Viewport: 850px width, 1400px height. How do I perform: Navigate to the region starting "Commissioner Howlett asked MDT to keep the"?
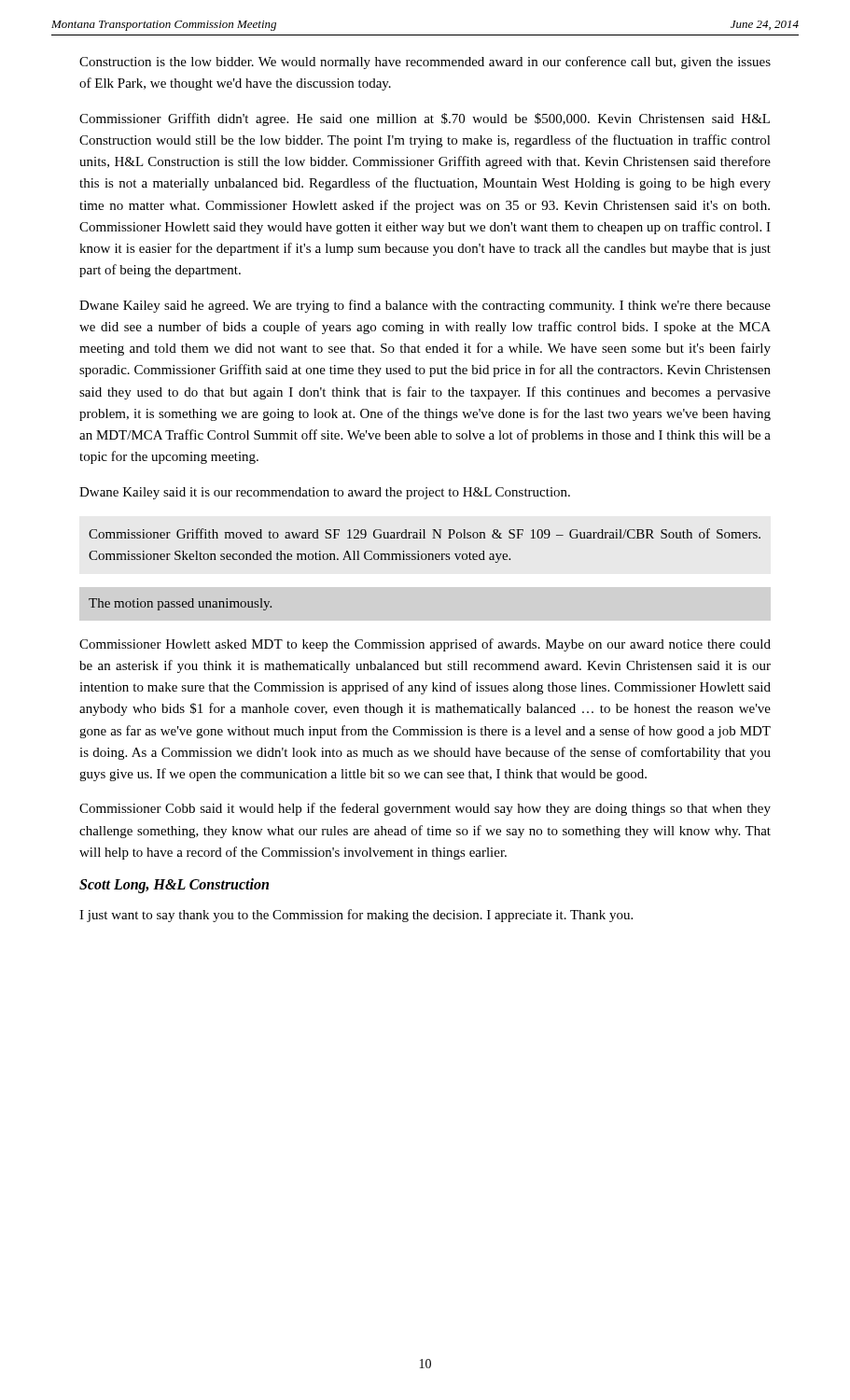425,709
